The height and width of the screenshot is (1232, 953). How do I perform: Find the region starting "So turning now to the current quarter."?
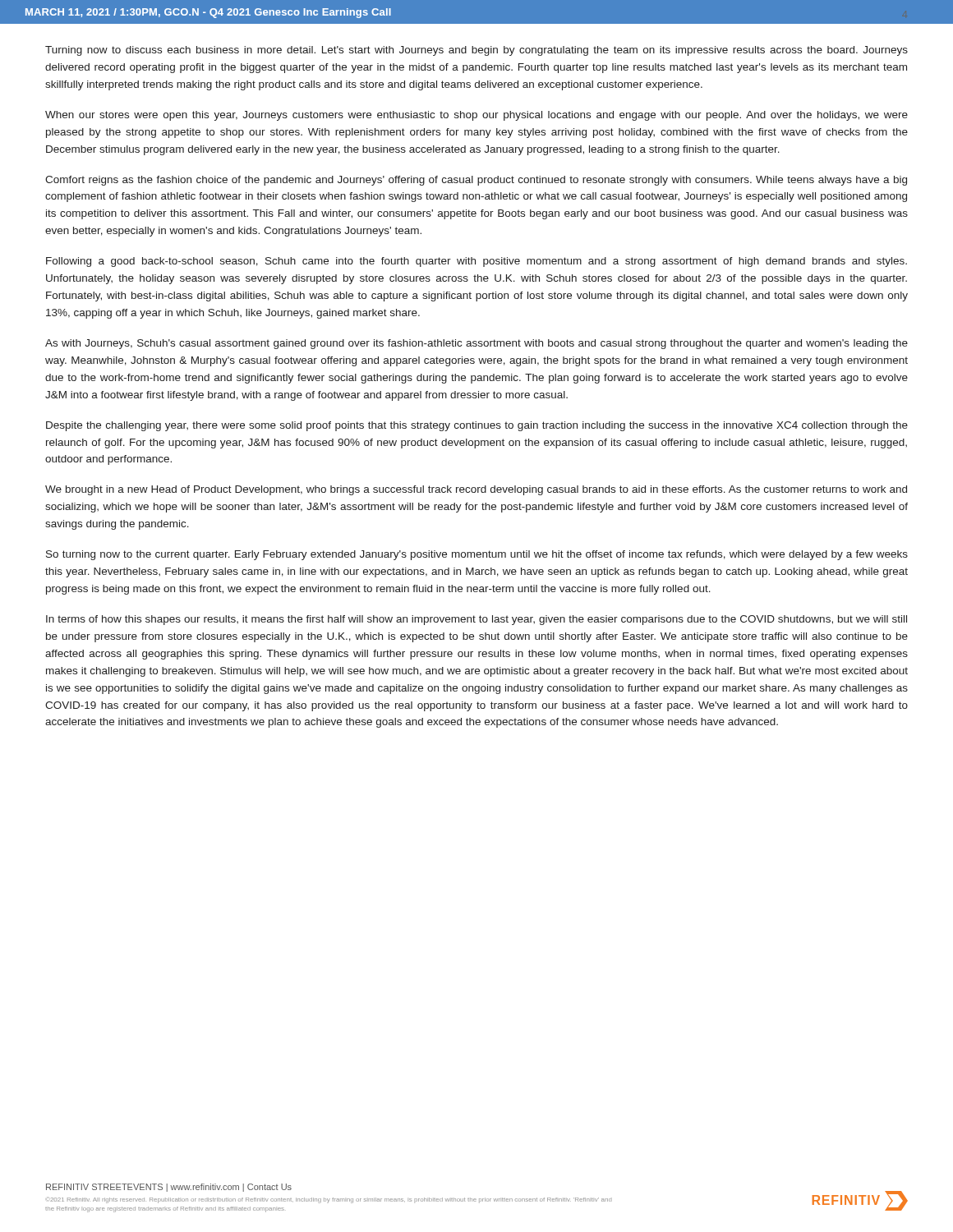pyautogui.click(x=476, y=571)
